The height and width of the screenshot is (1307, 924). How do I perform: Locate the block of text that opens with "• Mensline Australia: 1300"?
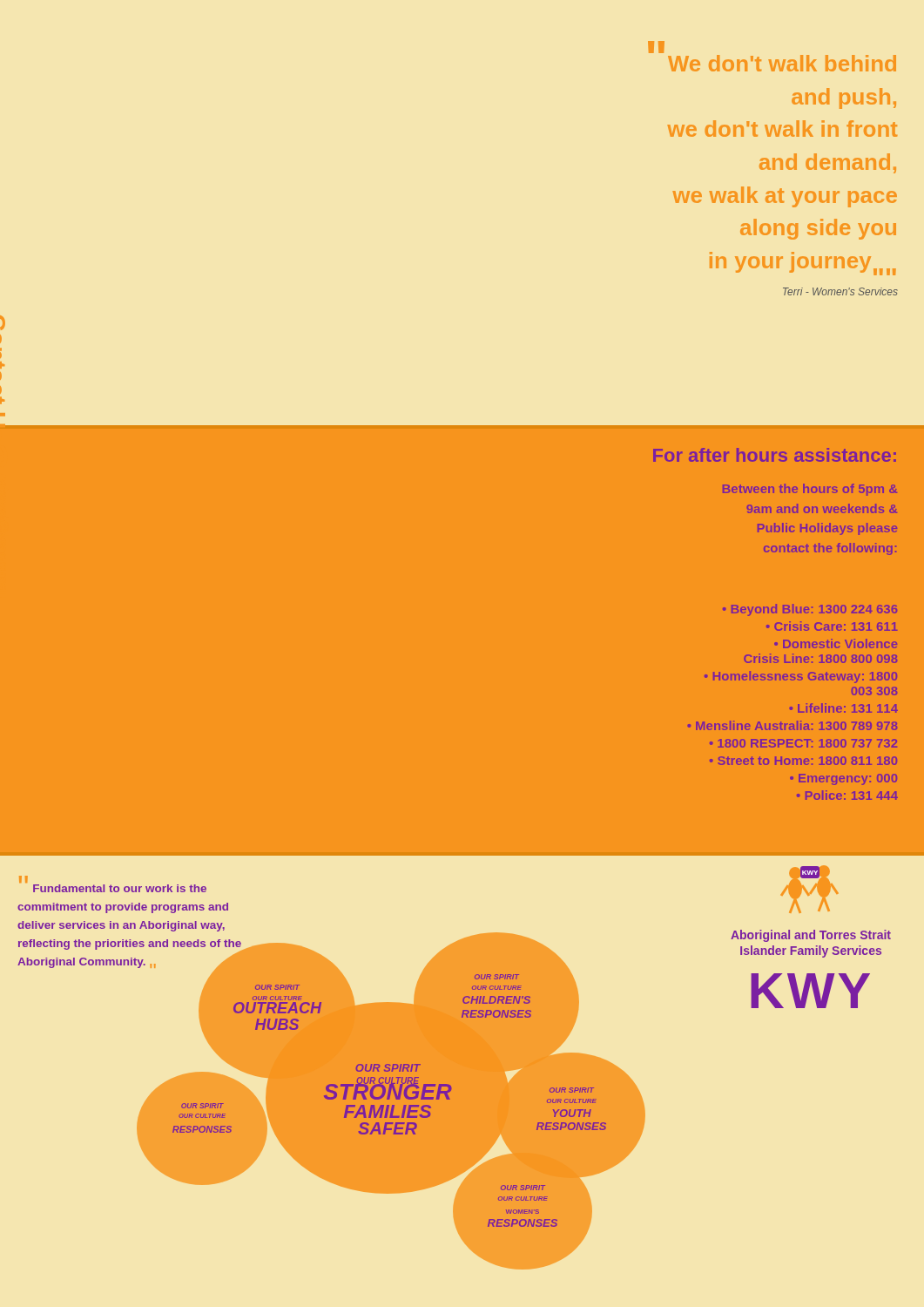pos(792,725)
